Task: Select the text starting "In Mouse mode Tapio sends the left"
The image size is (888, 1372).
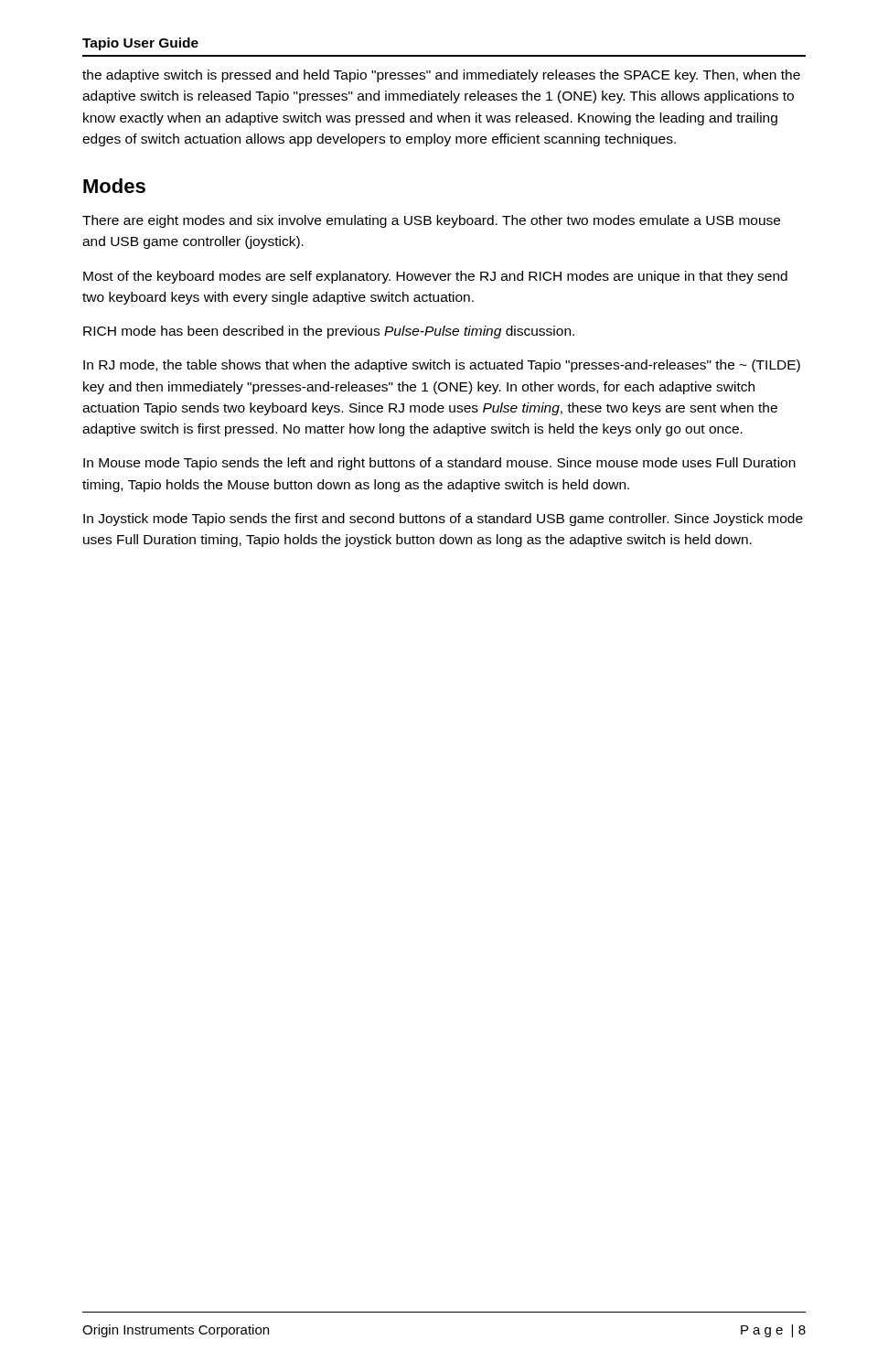Action: coord(439,473)
